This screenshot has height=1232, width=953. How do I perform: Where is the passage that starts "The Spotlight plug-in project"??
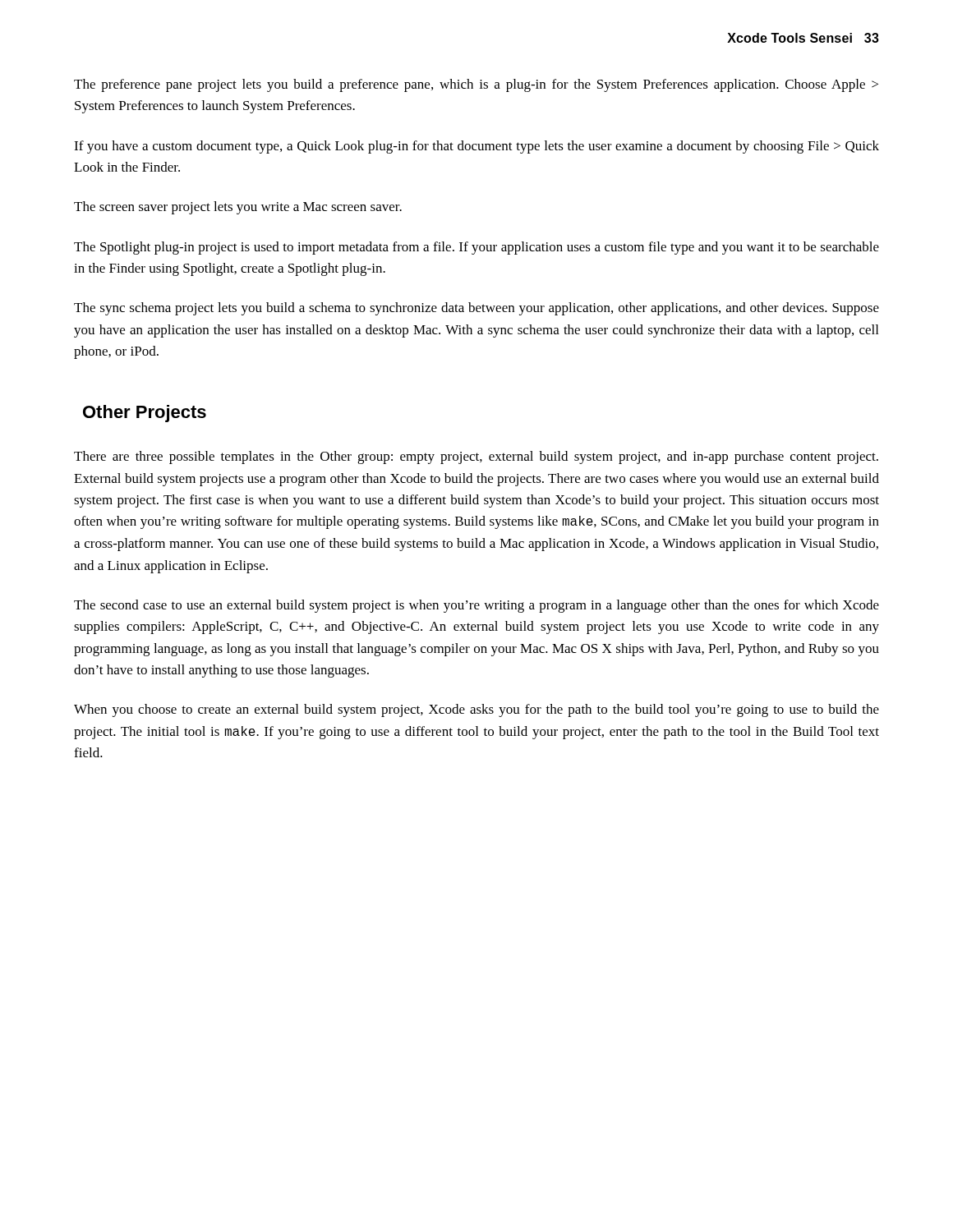(x=476, y=257)
